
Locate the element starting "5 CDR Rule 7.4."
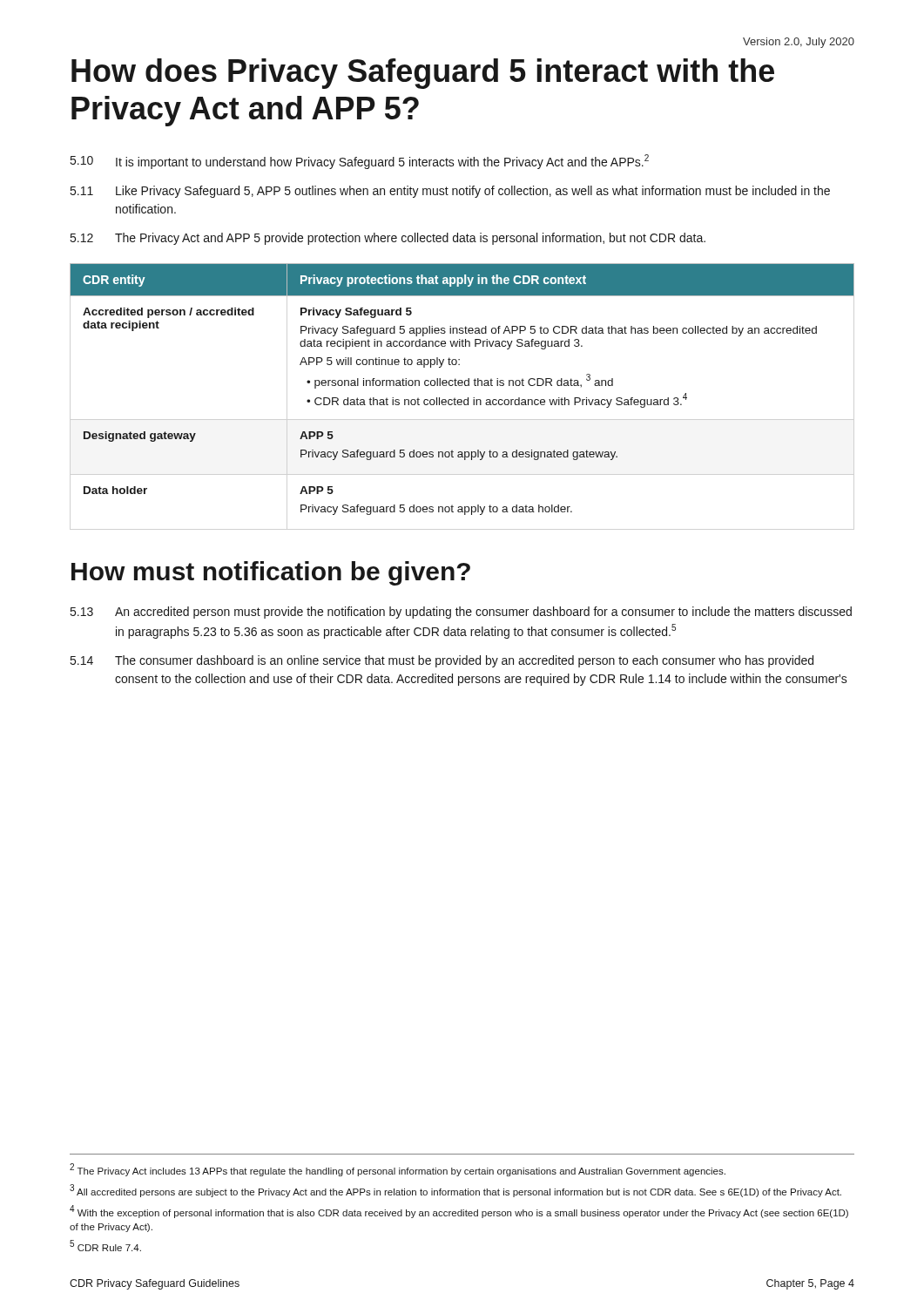click(x=106, y=1246)
